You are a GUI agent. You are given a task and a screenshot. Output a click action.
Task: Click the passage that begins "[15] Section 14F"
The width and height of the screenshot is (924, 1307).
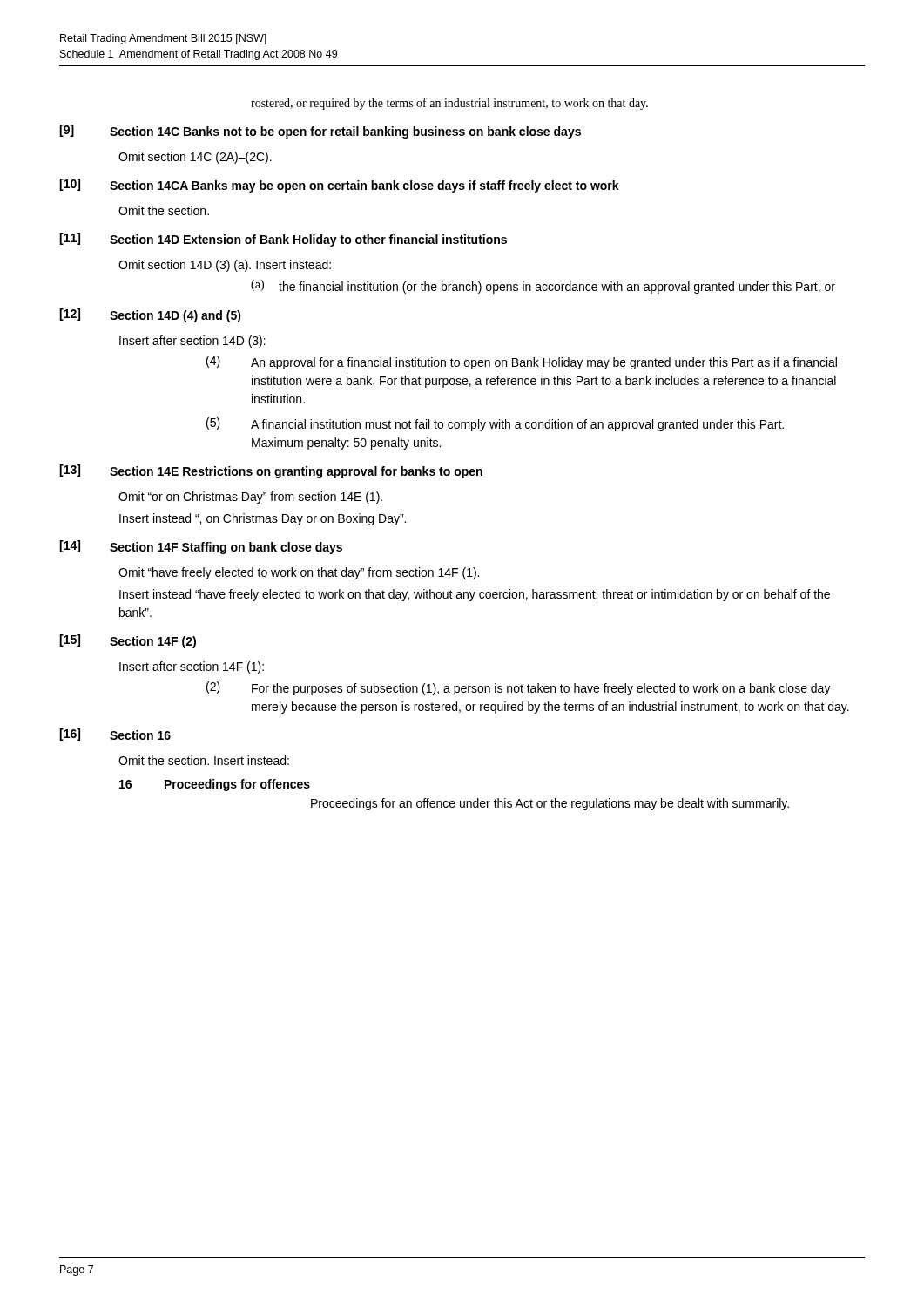(128, 641)
